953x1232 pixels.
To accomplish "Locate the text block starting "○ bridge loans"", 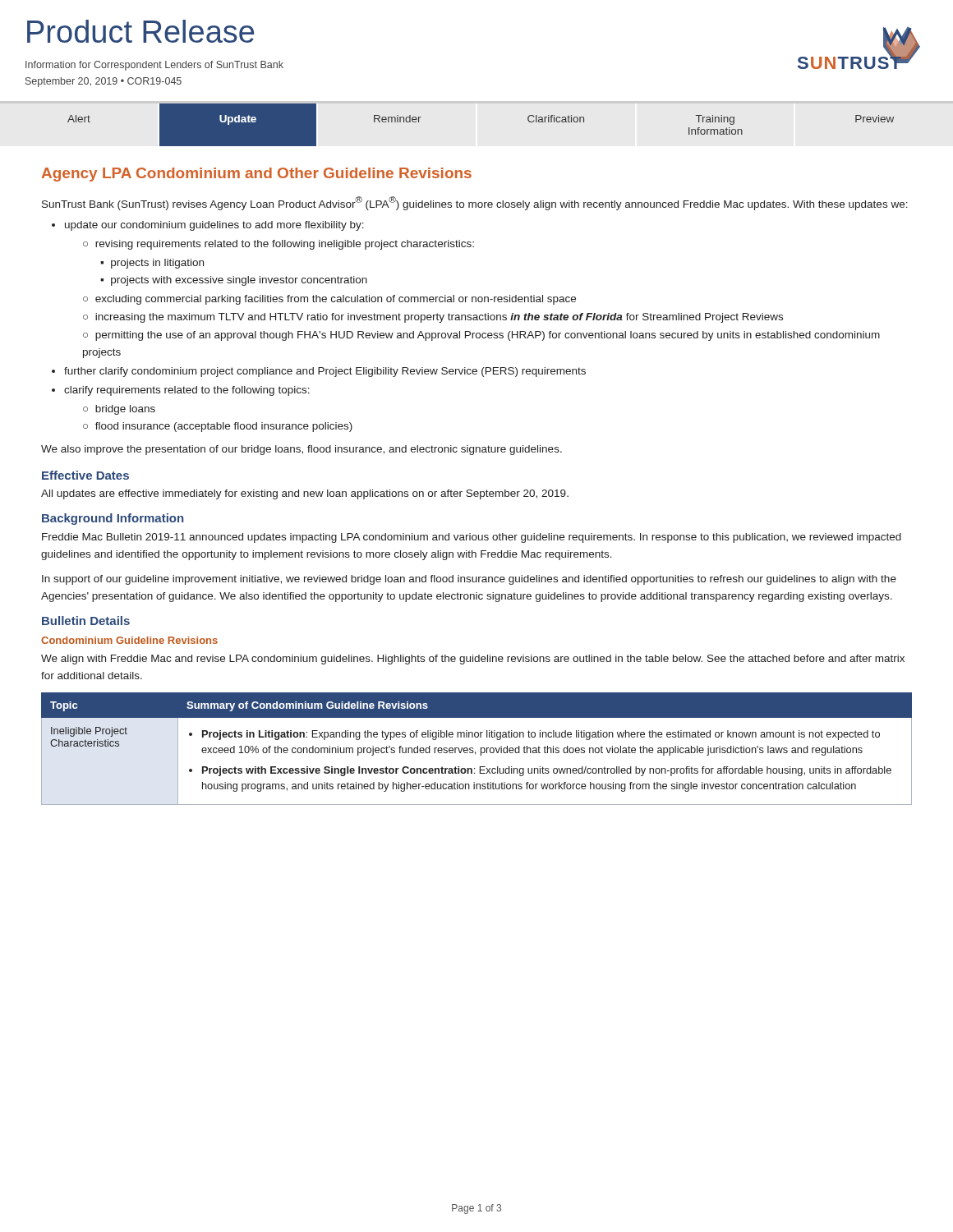I will point(119,408).
